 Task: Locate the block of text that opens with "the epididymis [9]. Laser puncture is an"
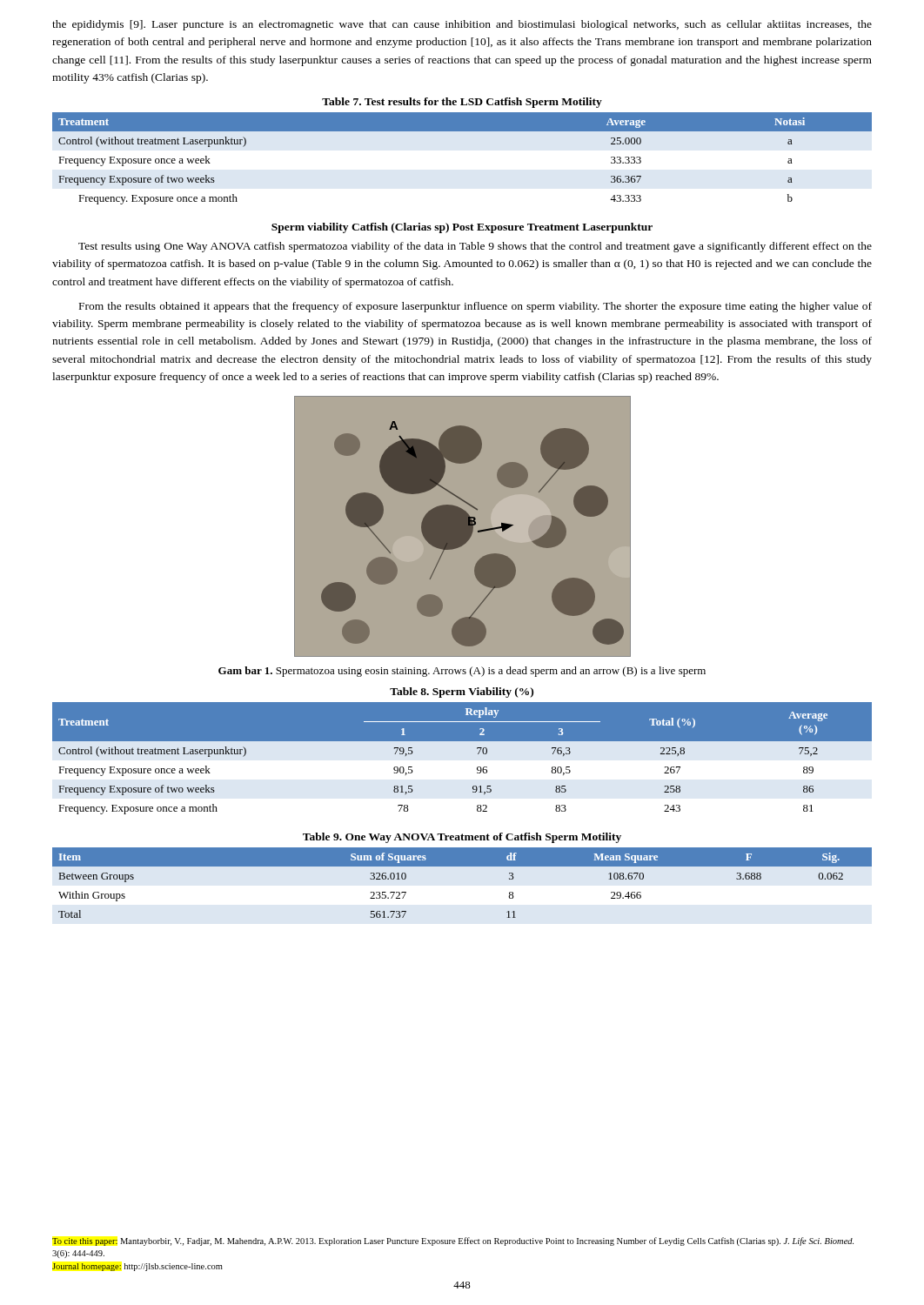click(462, 50)
